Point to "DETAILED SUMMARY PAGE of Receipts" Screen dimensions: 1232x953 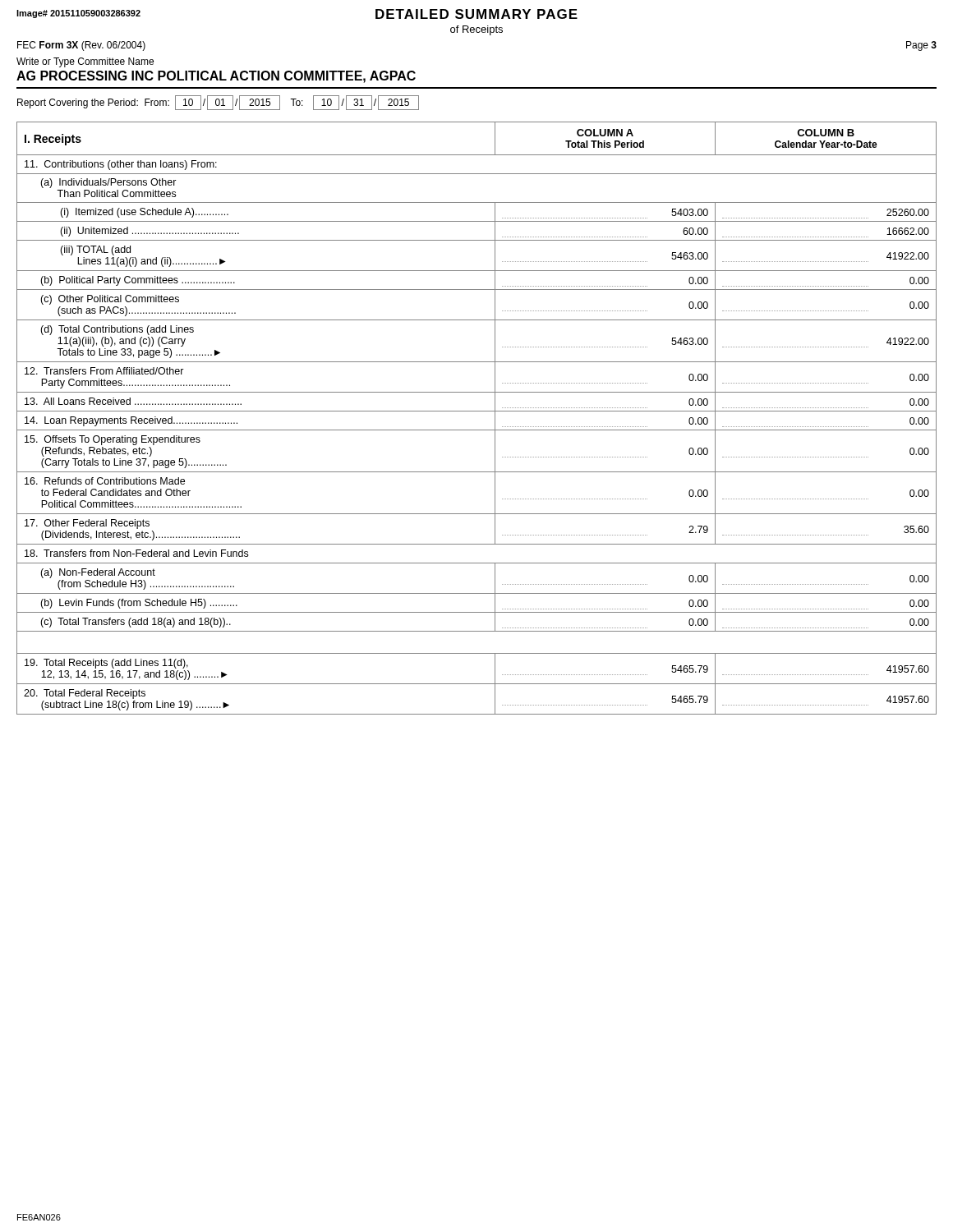click(x=476, y=21)
